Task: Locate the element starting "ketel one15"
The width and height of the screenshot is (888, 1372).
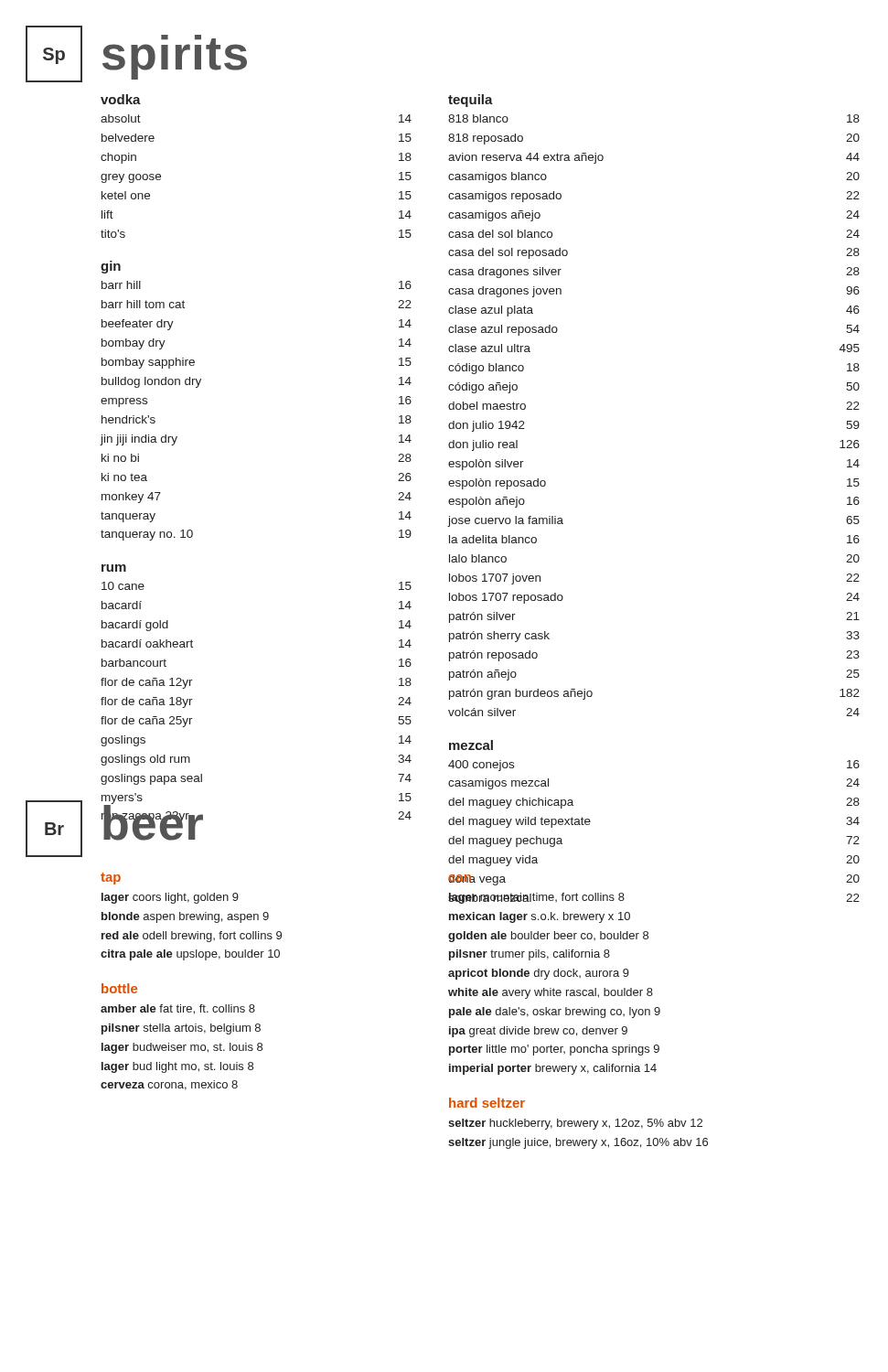Action: coord(125,195)
